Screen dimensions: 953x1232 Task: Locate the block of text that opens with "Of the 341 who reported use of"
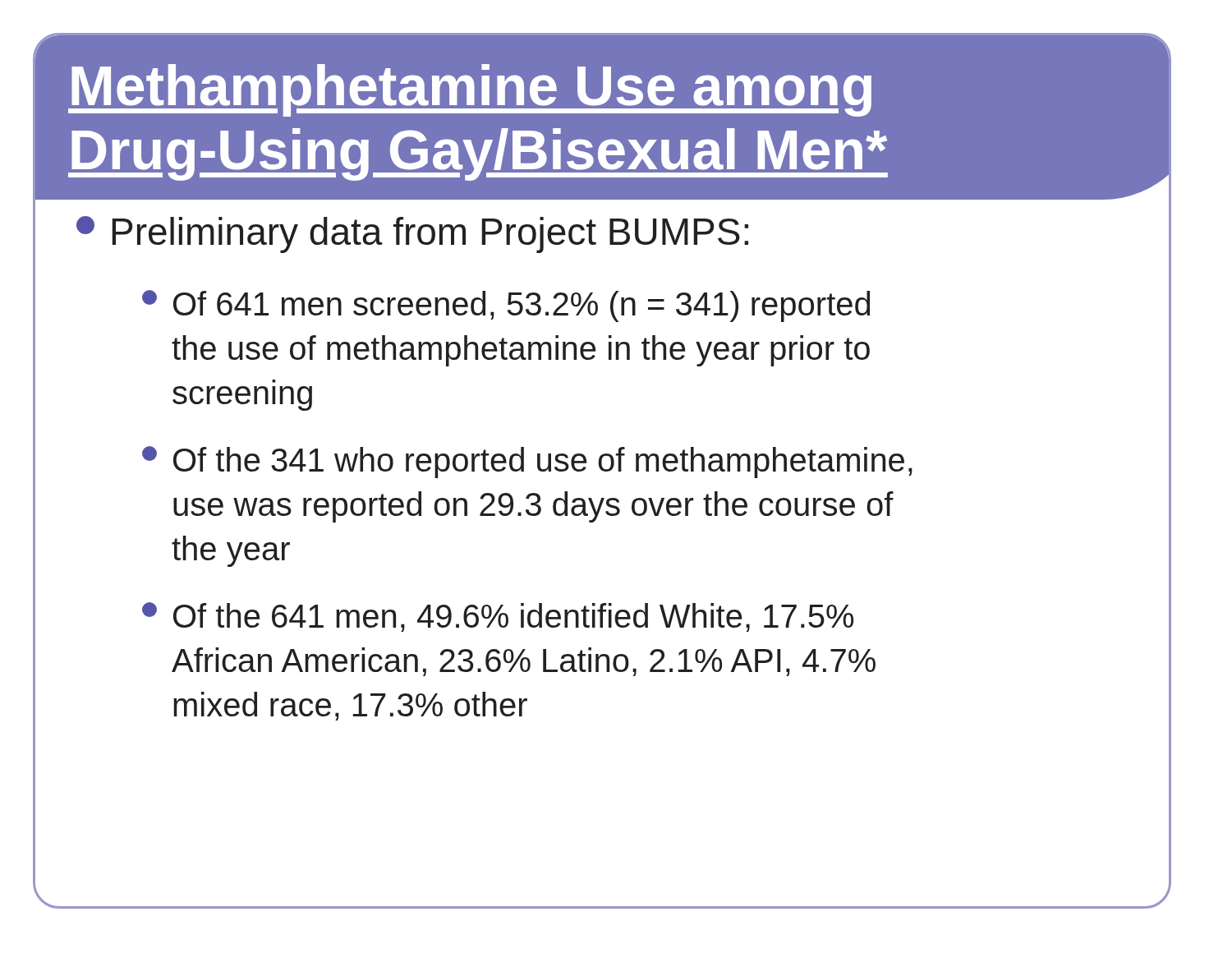pyautogui.click(x=529, y=504)
